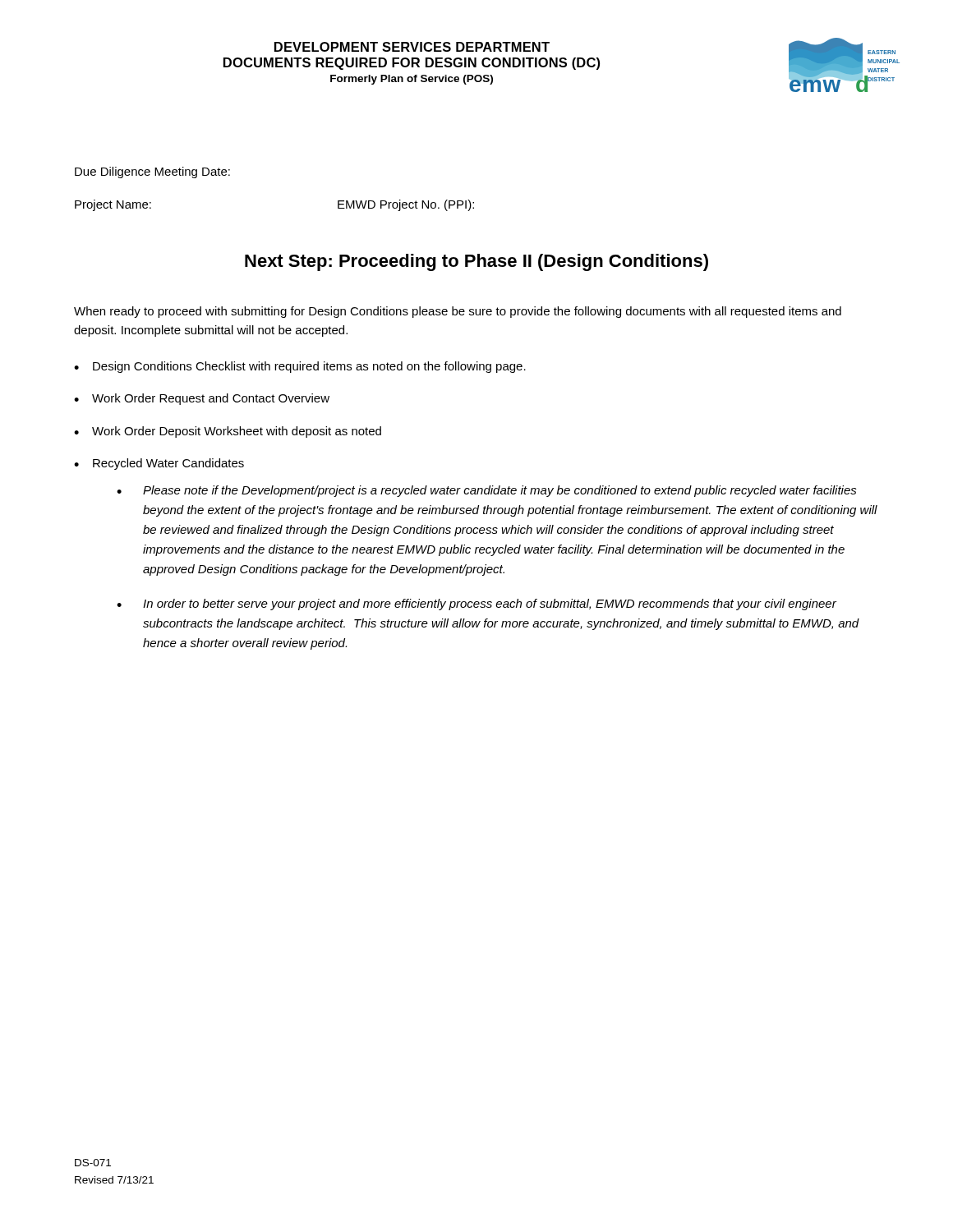The image size is (953, 1232).
Task: Locate the block of text that opens with "• Design Conditions Checklist with"
Action: point(476,368)
